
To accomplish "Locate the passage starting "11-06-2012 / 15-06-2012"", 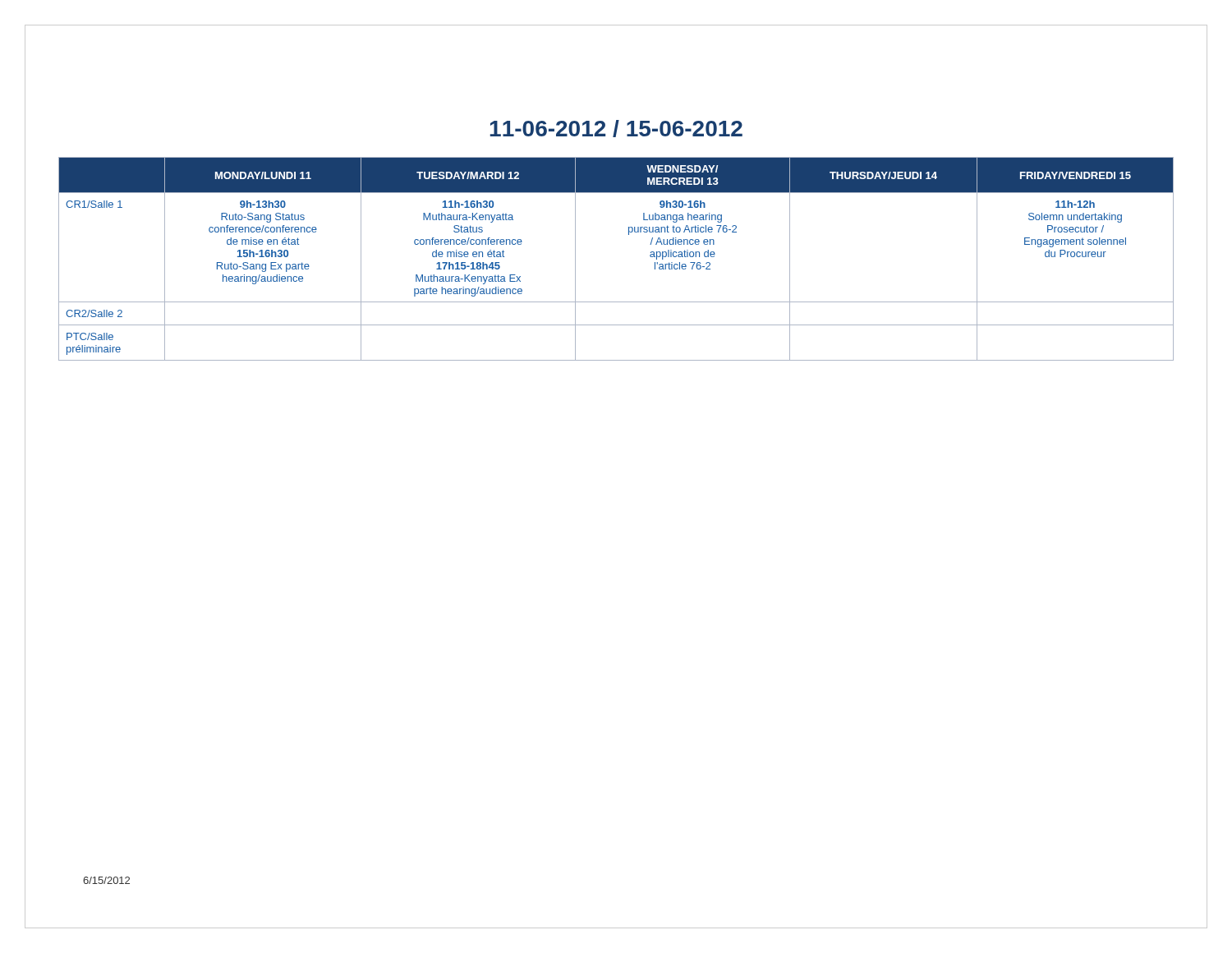I will (x=616, y=129).
